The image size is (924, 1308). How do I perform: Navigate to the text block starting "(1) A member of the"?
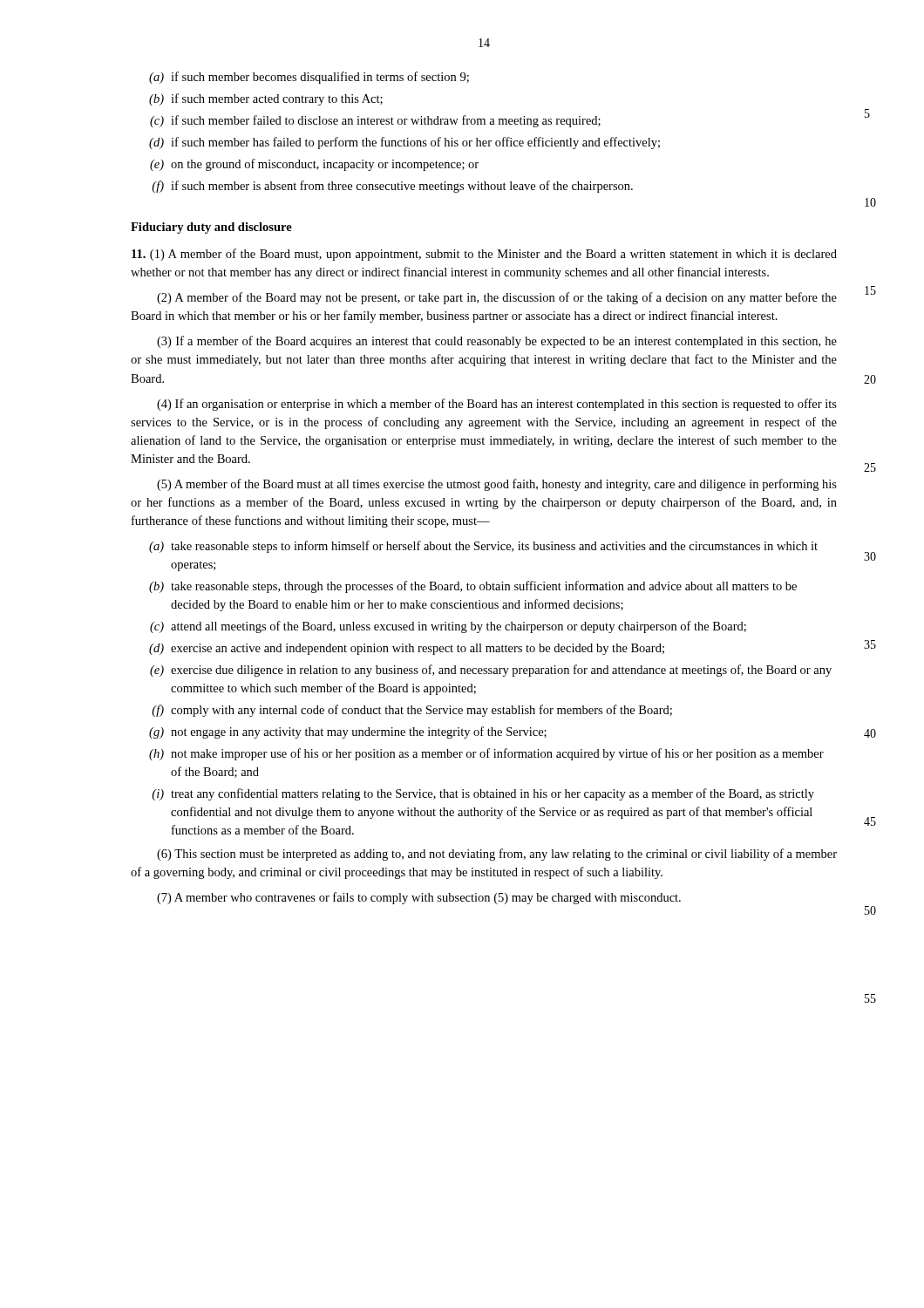[x=484, y=263]
